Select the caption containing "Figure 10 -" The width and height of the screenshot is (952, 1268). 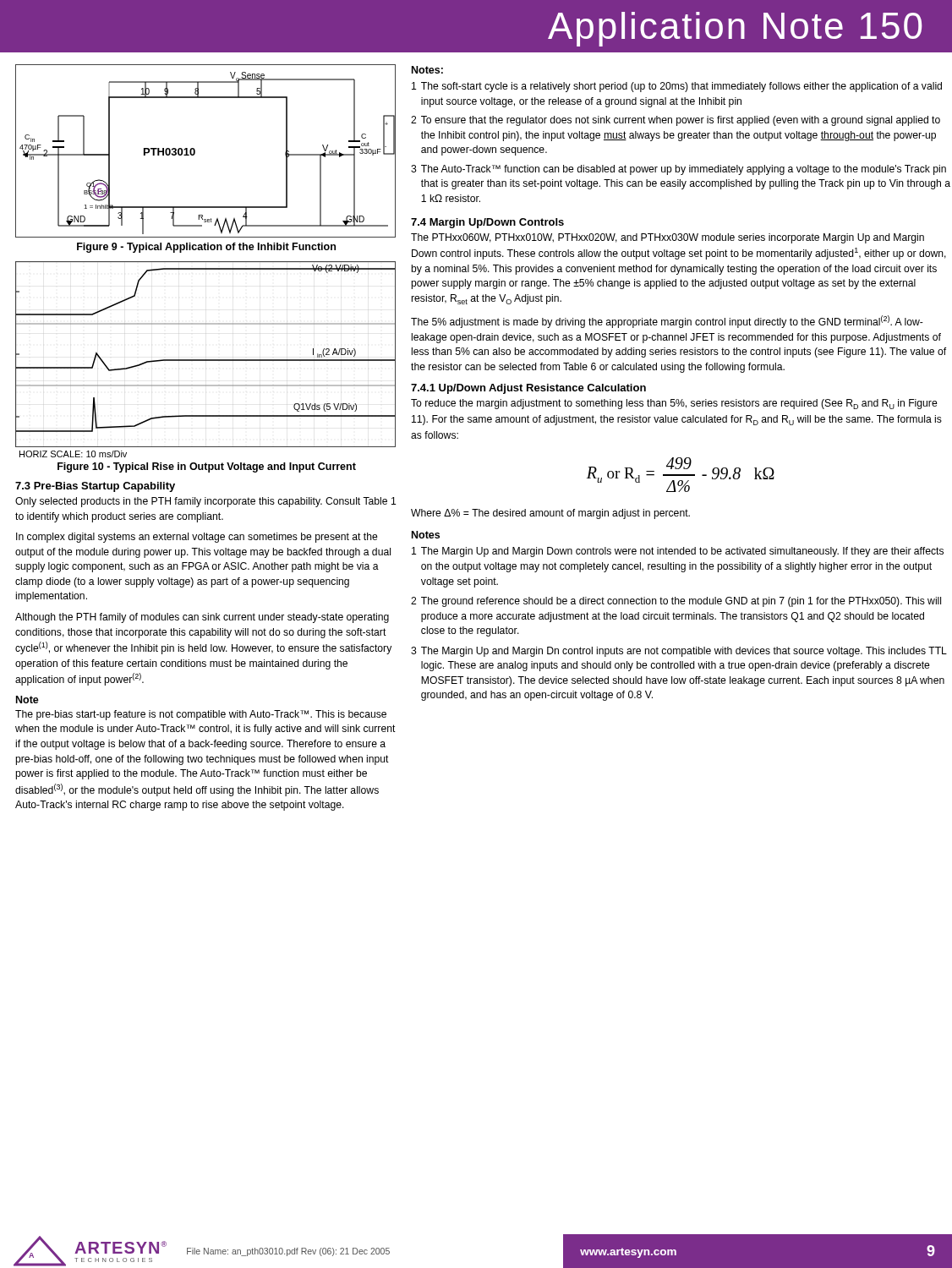click(206, 467)
